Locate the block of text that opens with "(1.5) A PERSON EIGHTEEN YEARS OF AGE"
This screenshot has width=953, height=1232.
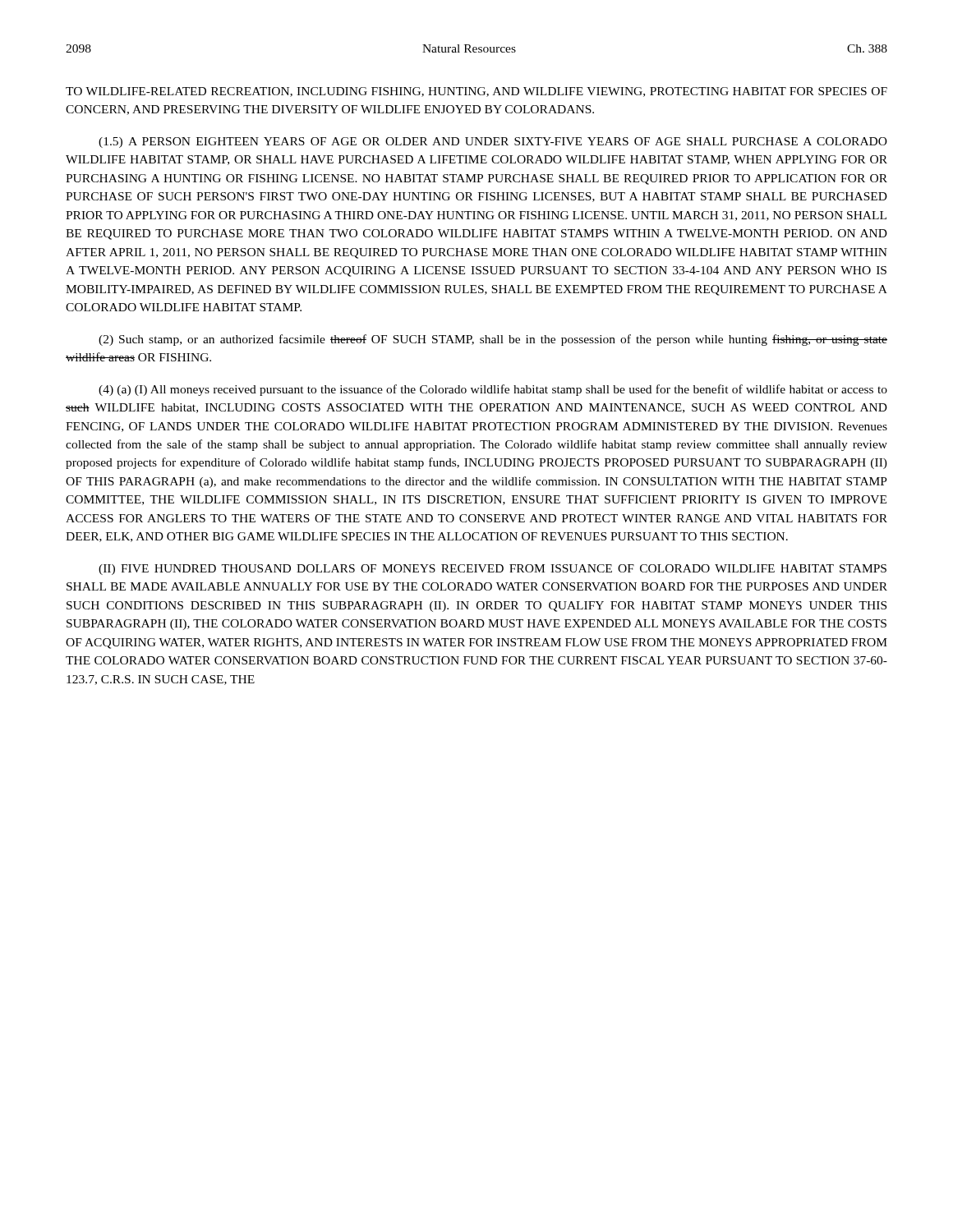tap(476, 224)
